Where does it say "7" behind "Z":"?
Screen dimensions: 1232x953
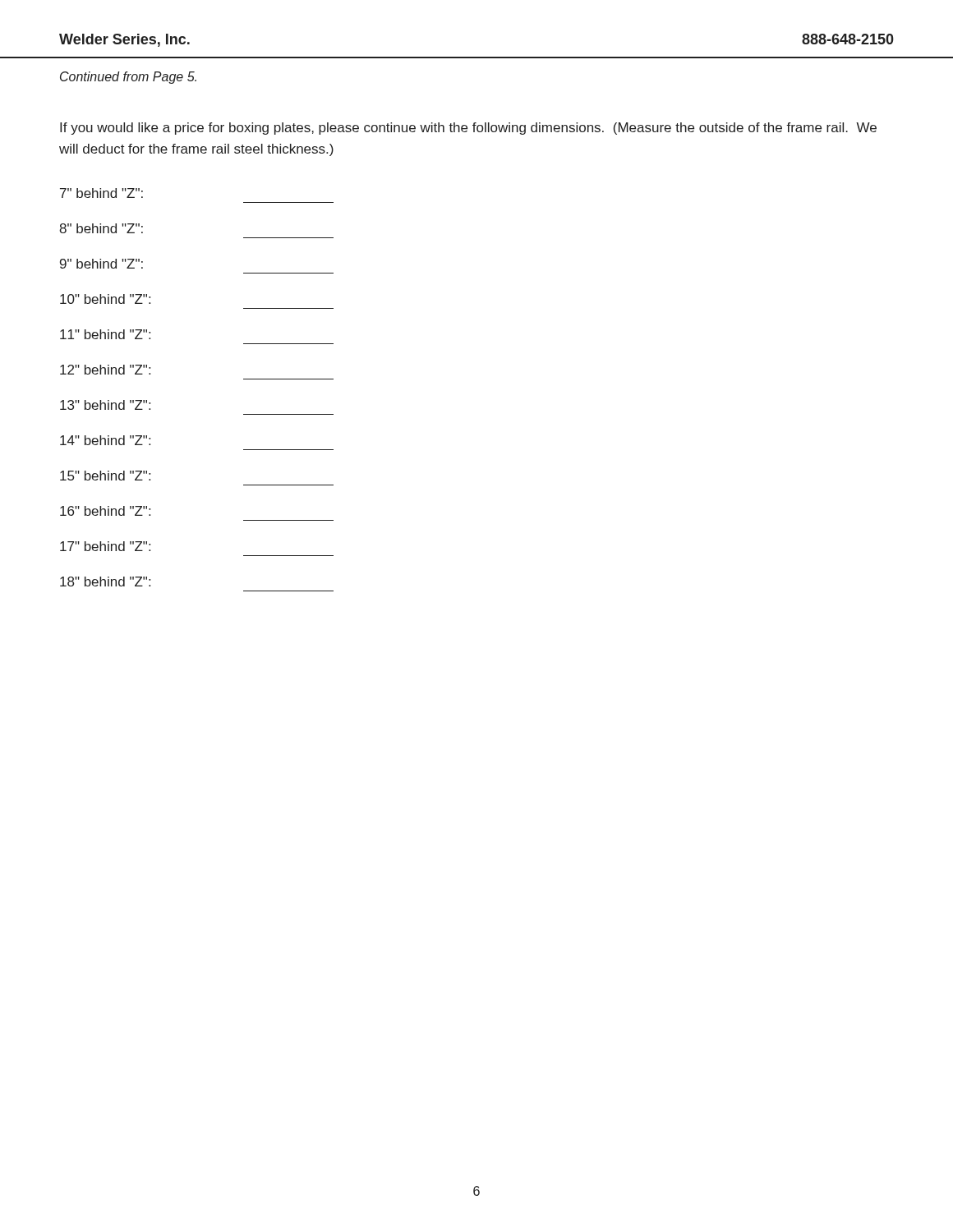101,193
